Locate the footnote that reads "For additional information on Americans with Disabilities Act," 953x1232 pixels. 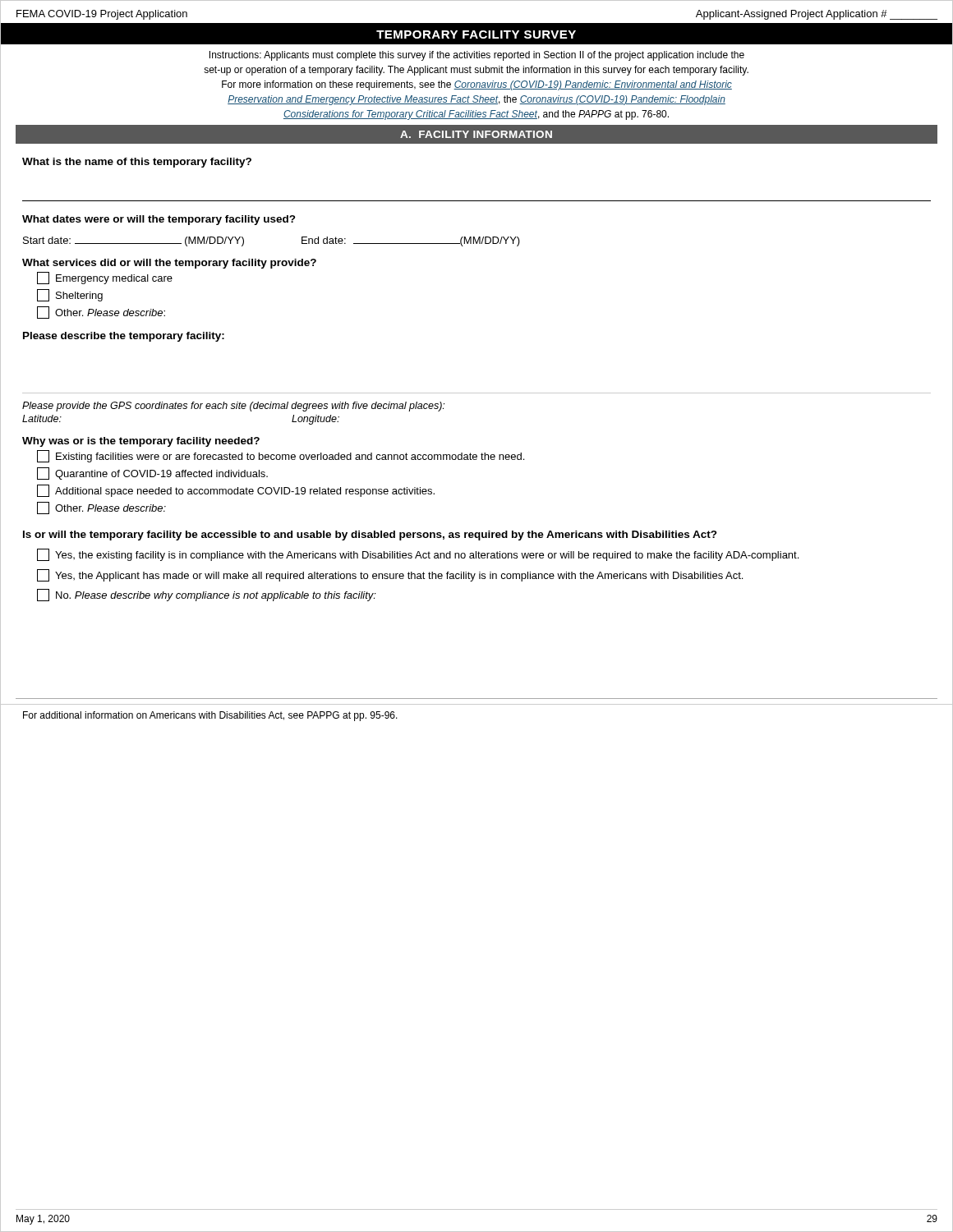click(210, 715)
